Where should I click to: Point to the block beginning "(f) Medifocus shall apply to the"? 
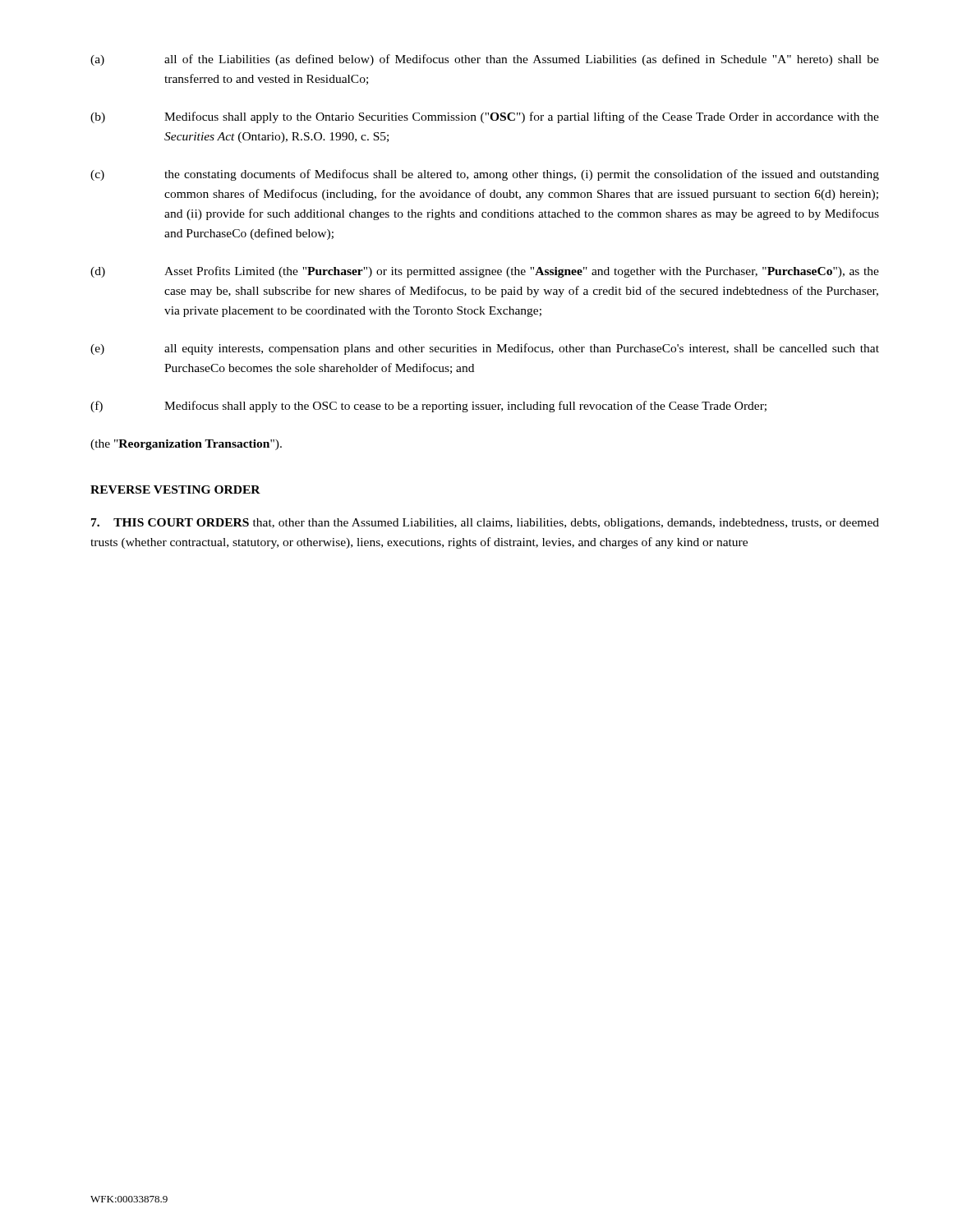pos(485,406)
